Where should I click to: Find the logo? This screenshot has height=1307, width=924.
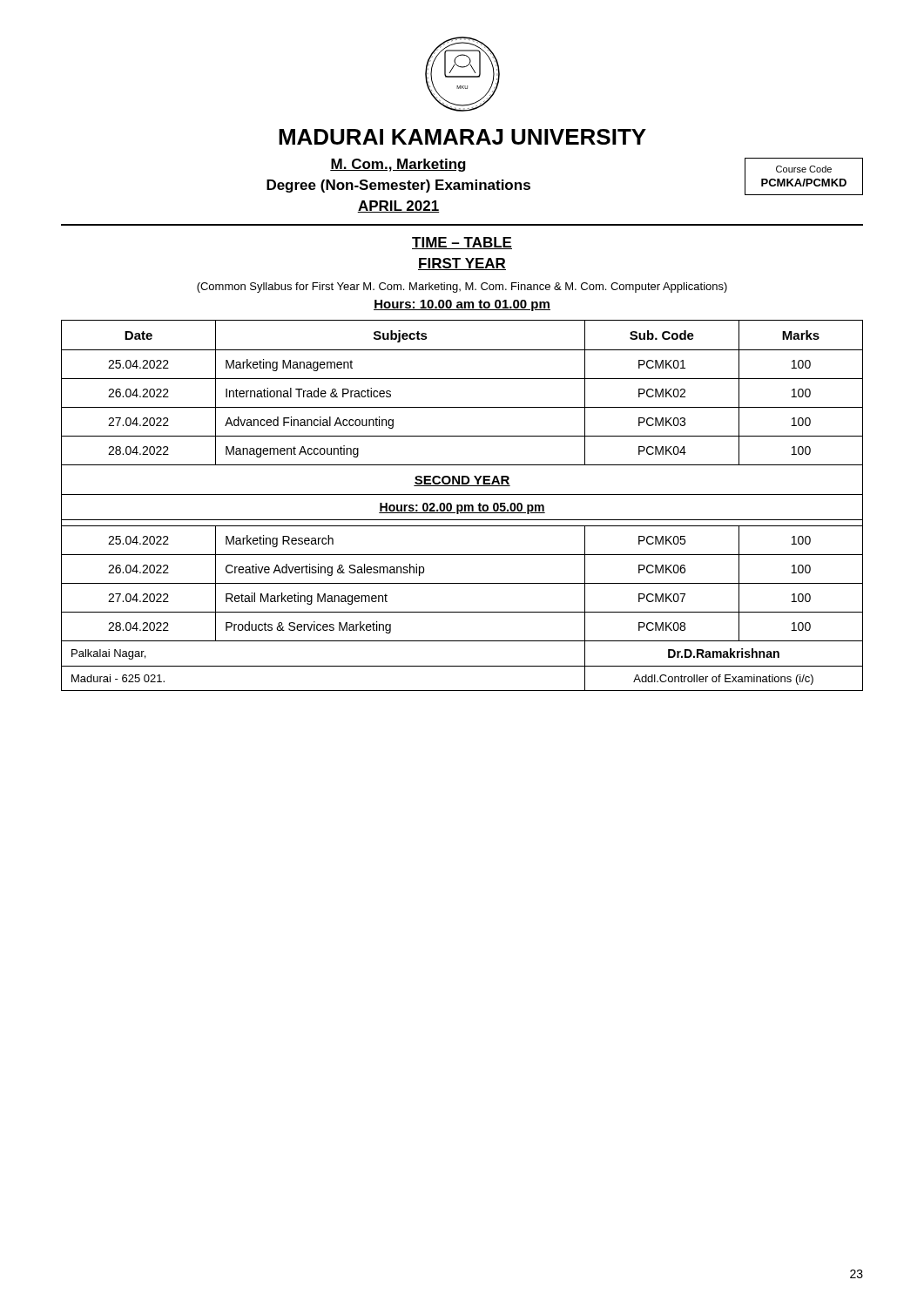[462, 76]
